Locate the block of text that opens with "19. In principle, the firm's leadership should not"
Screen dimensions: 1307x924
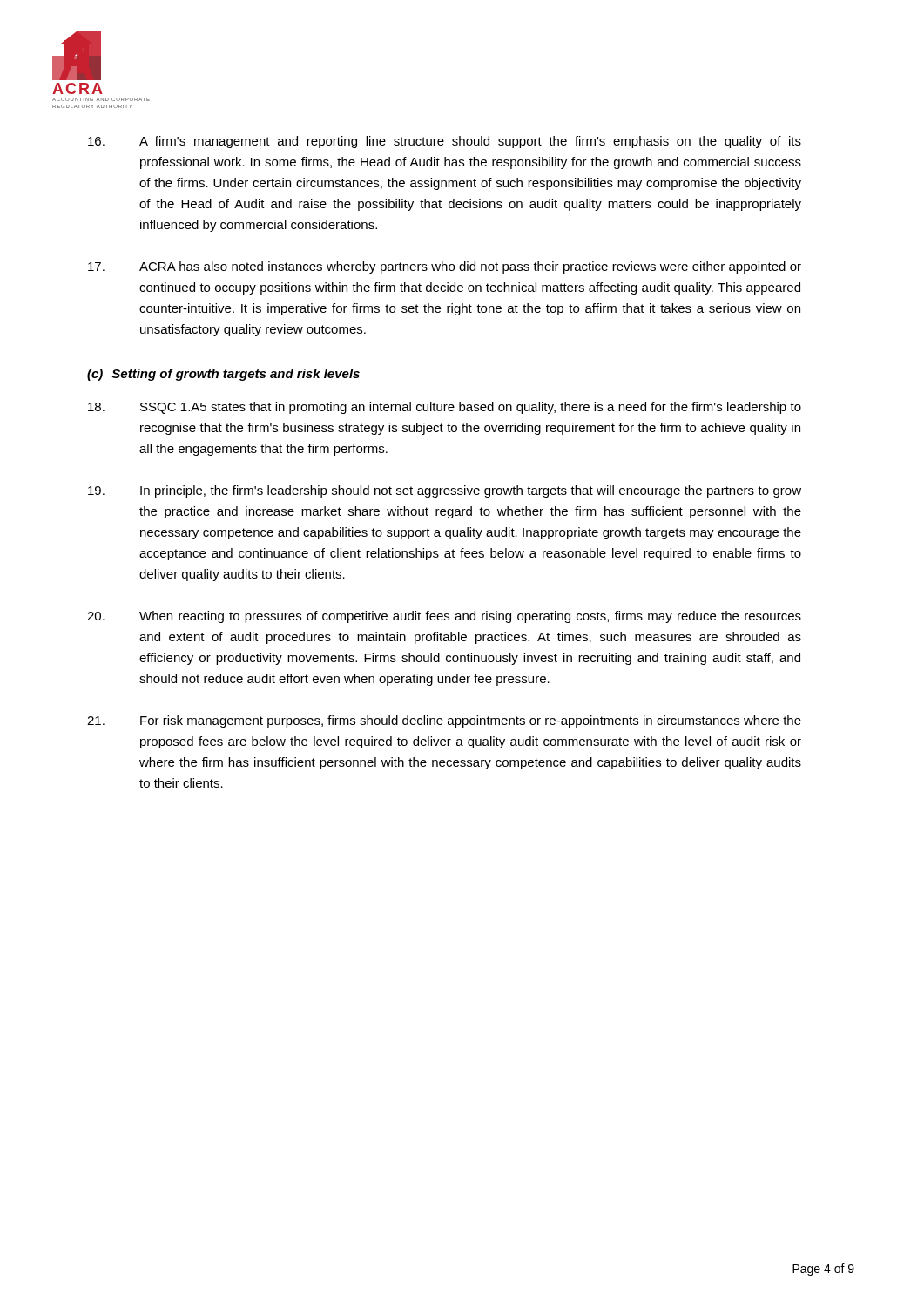pyautogui.click(x=444, y=532)
